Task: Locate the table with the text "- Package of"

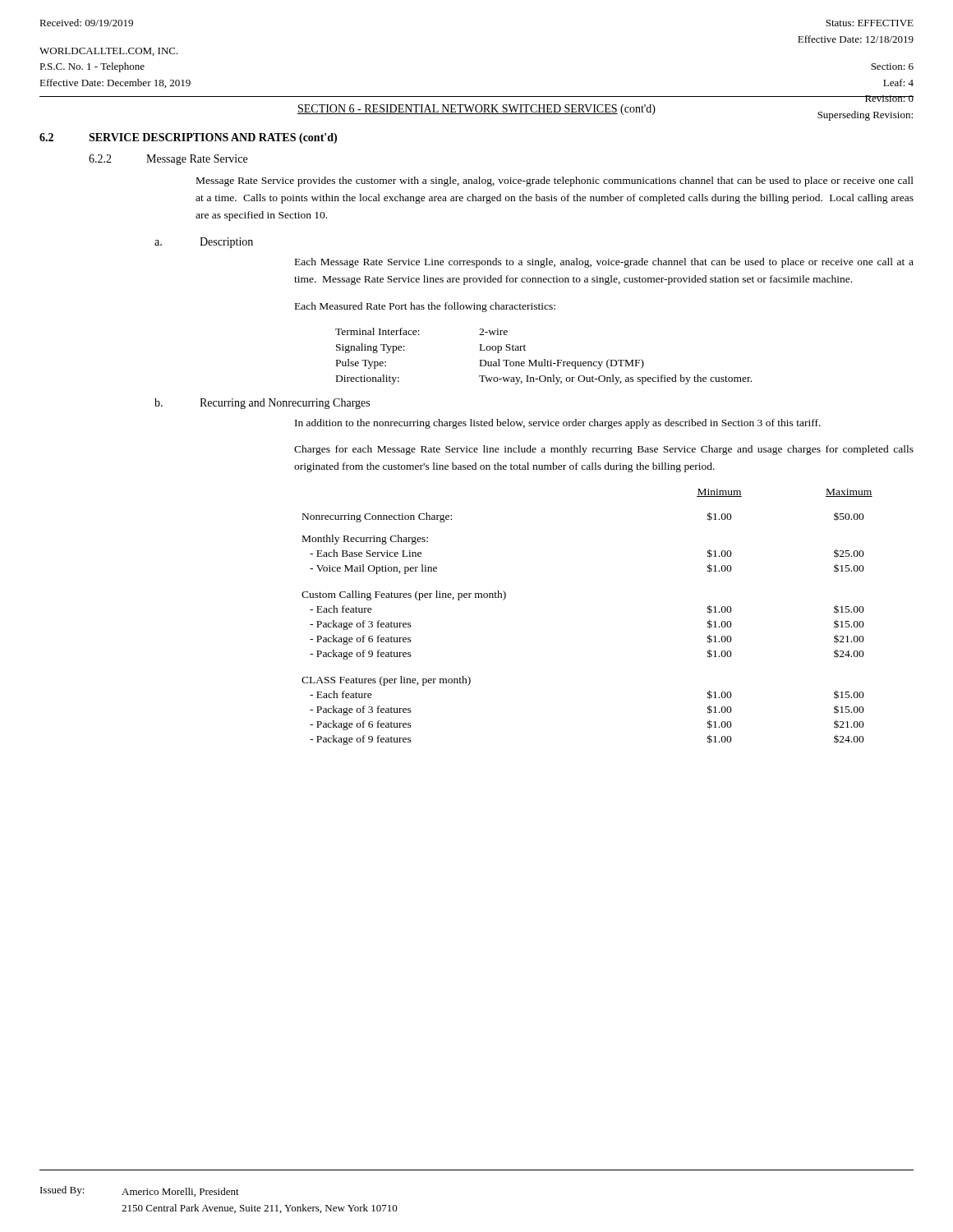Action: click(x=606, y=616)
